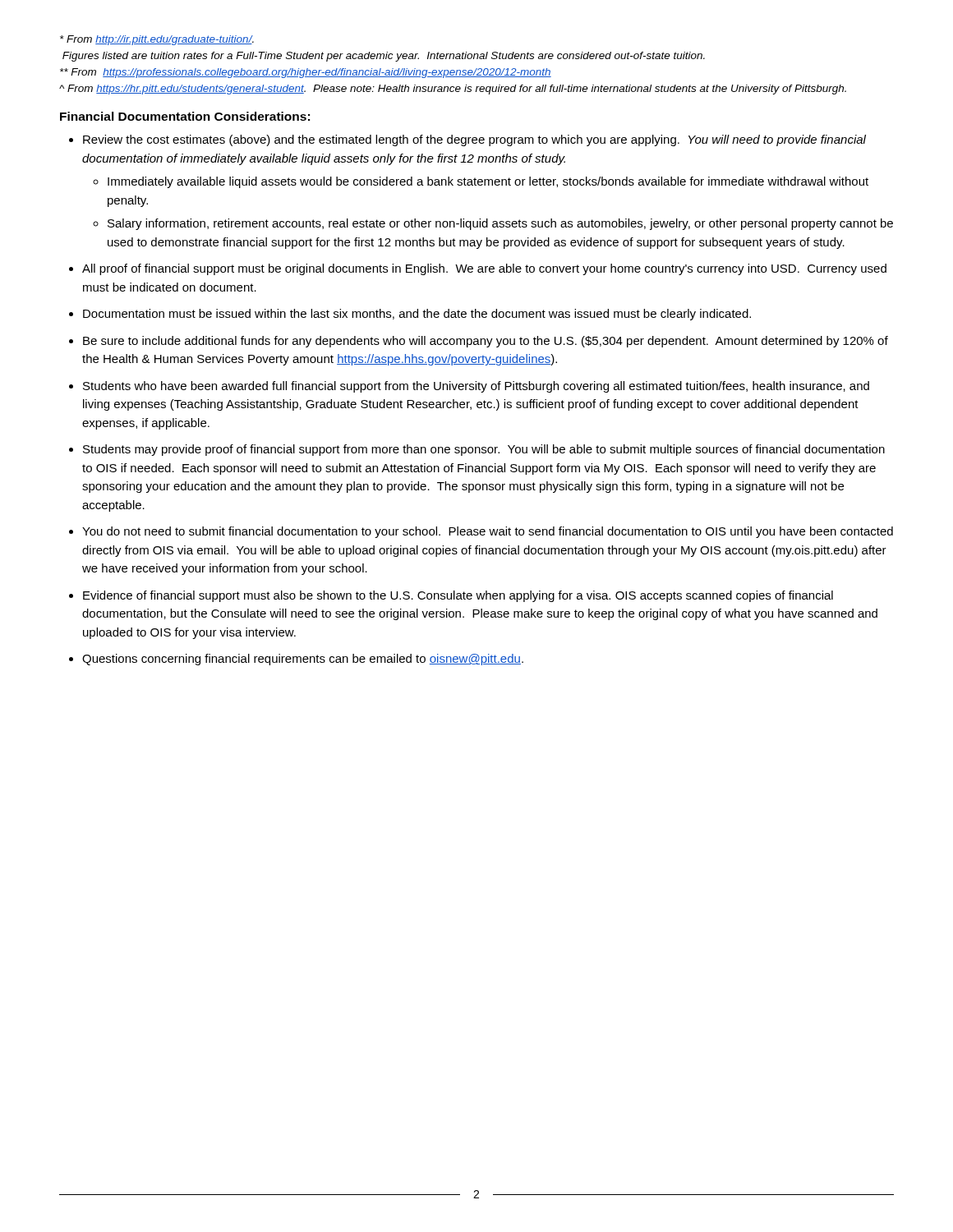Locate the block of text that opens with "Salary information, retirement"
Viewport: 953px width, 1232px height.
(x=500, y=233)
